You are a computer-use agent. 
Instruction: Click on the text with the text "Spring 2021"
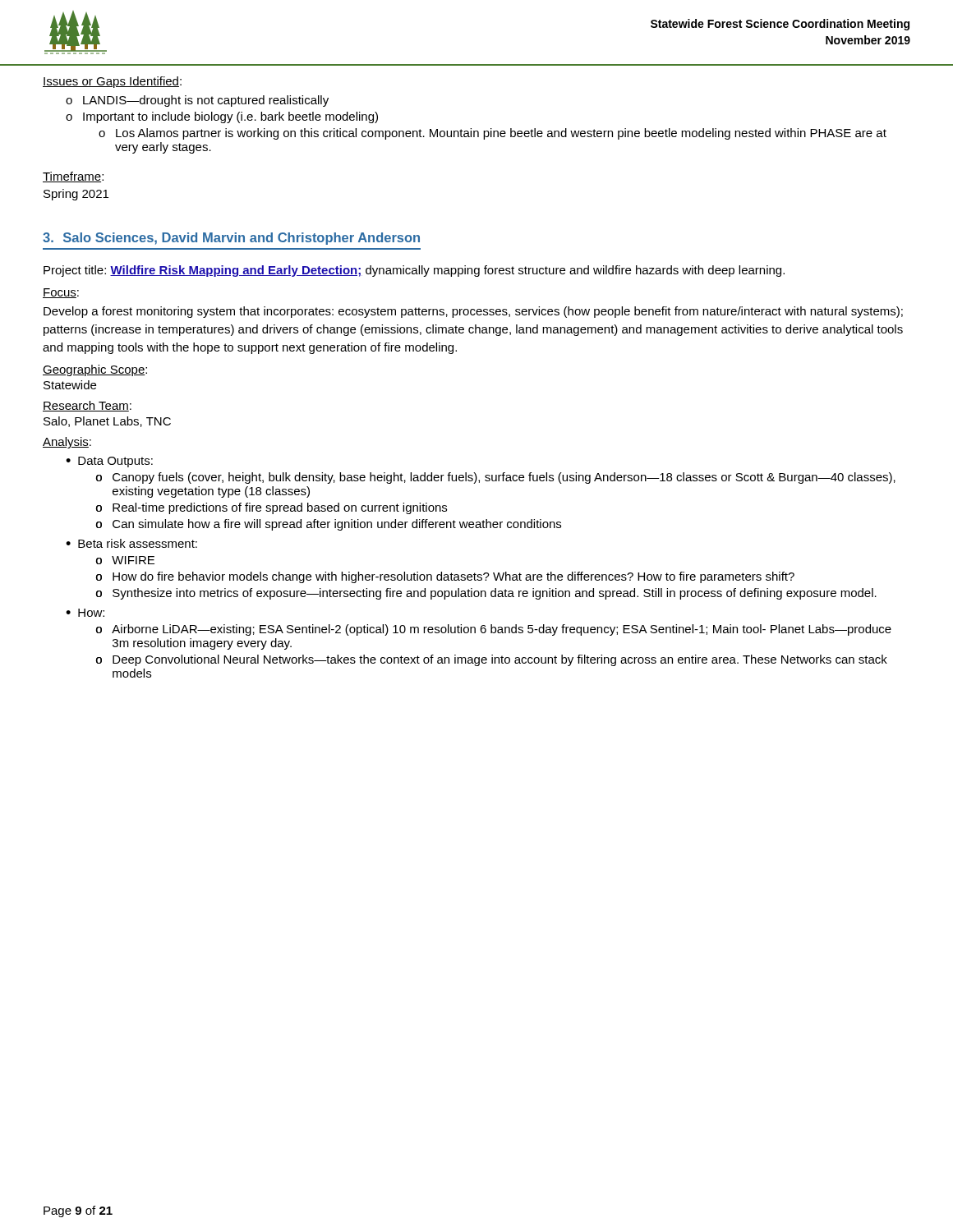[x=76, y=193]
